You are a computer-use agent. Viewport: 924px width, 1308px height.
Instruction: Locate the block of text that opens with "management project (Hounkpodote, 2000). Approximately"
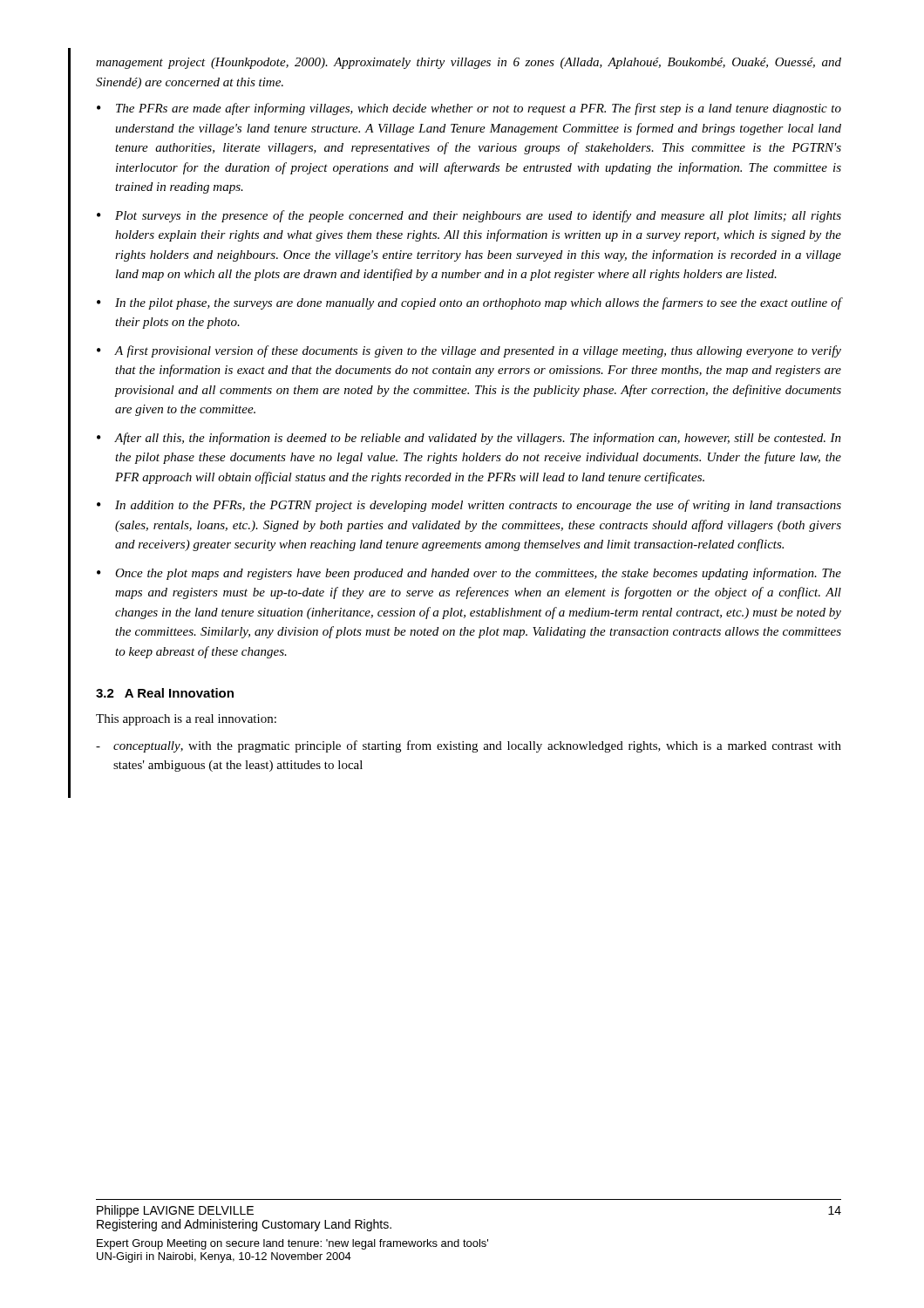[469, 72]
